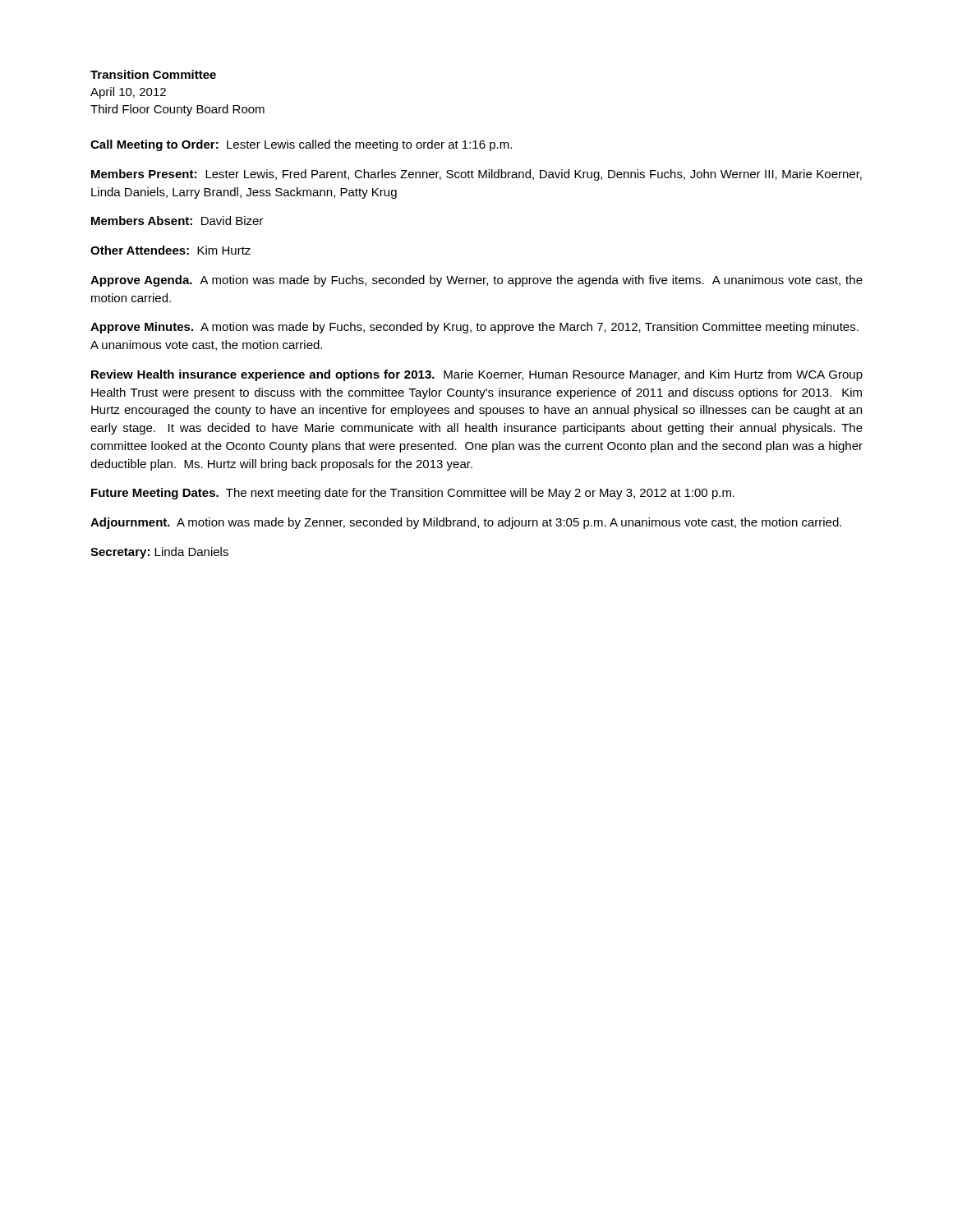The image size is (953, 1232).
Task: Click on the block starting "Adjournment. A motion was"
Action: click(x=476, y=522)
